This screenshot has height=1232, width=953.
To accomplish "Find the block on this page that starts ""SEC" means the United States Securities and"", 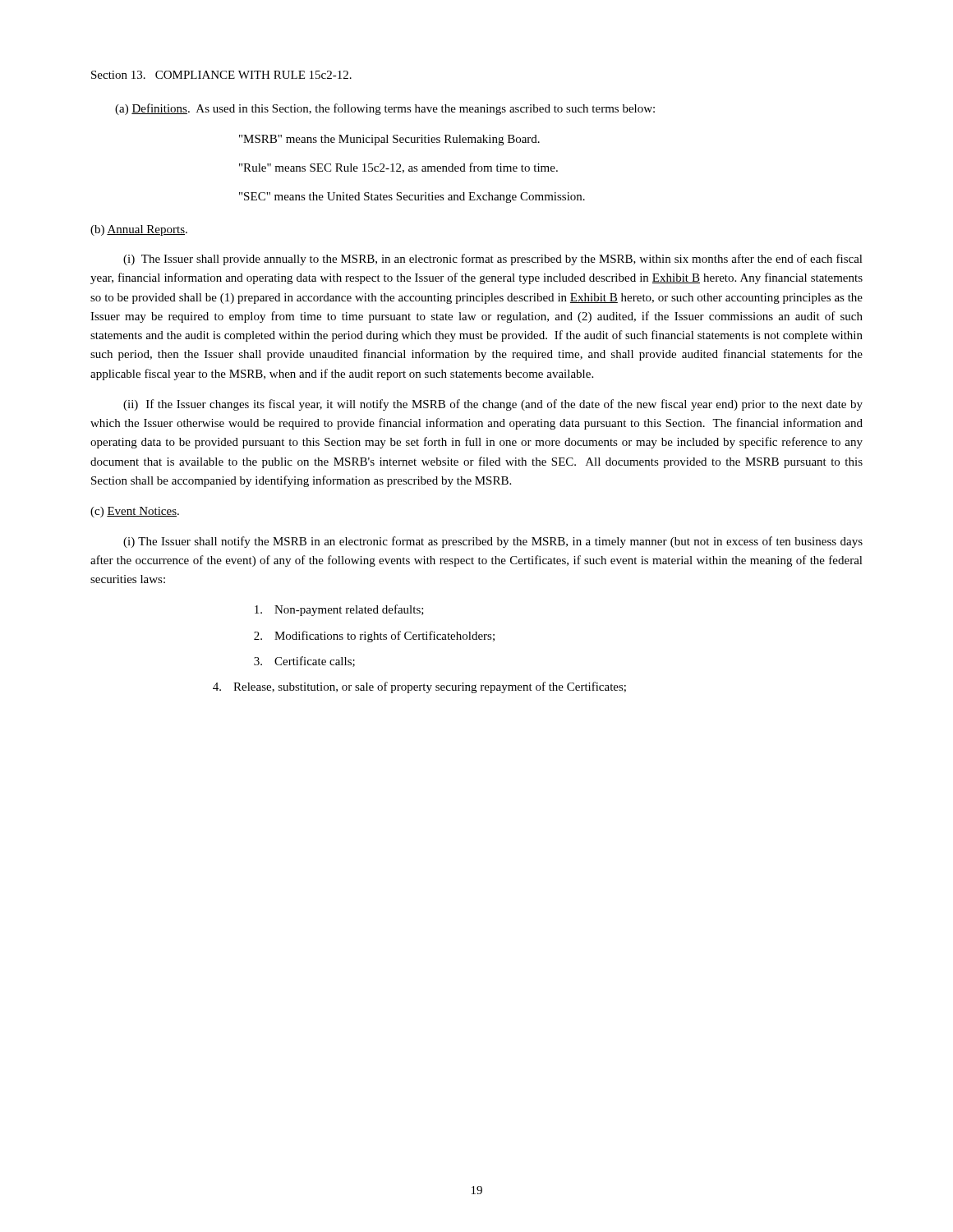I will pos(412,197).
